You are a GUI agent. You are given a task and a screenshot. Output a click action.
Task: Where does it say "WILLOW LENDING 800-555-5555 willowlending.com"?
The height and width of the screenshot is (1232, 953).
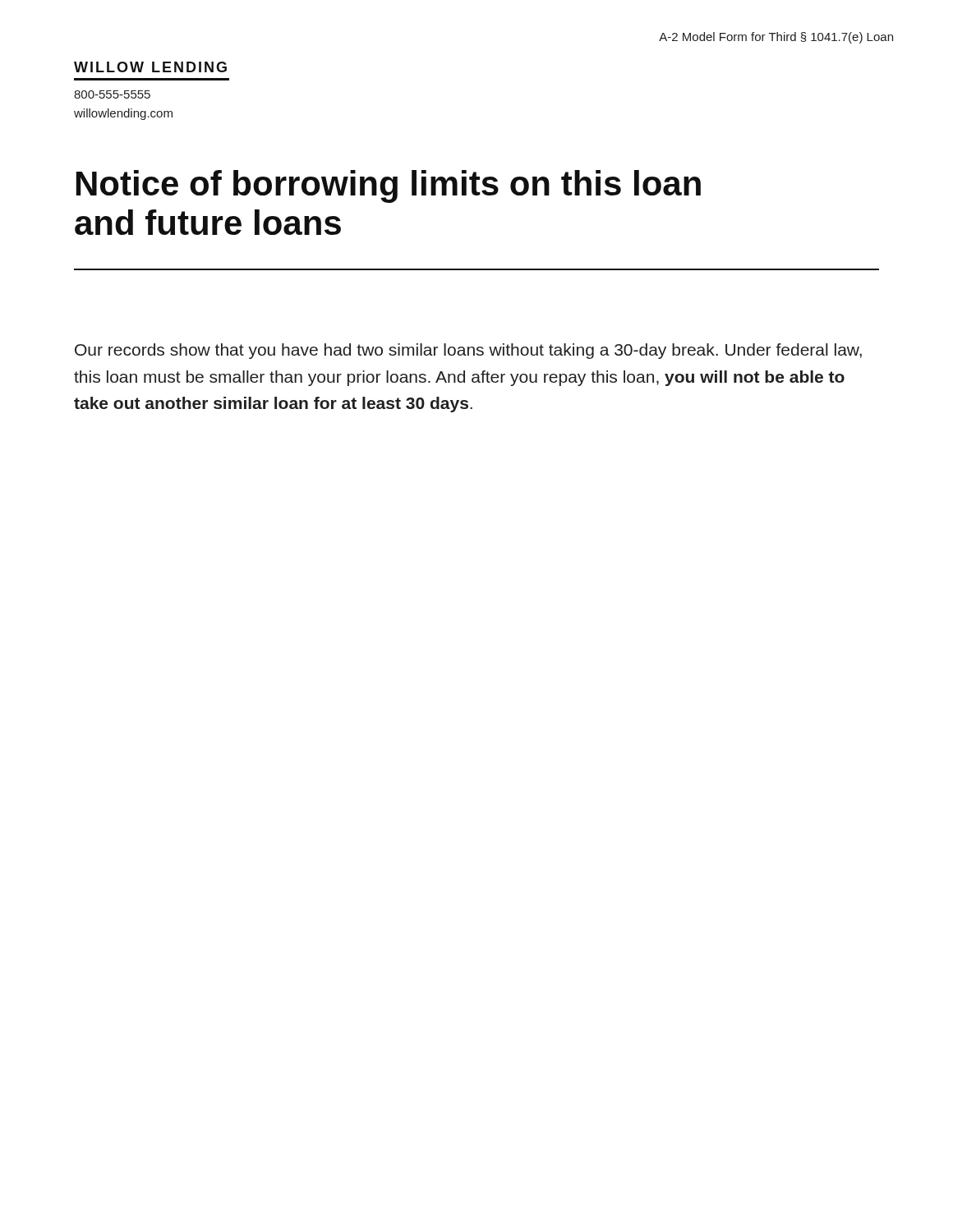pos(152,91)
